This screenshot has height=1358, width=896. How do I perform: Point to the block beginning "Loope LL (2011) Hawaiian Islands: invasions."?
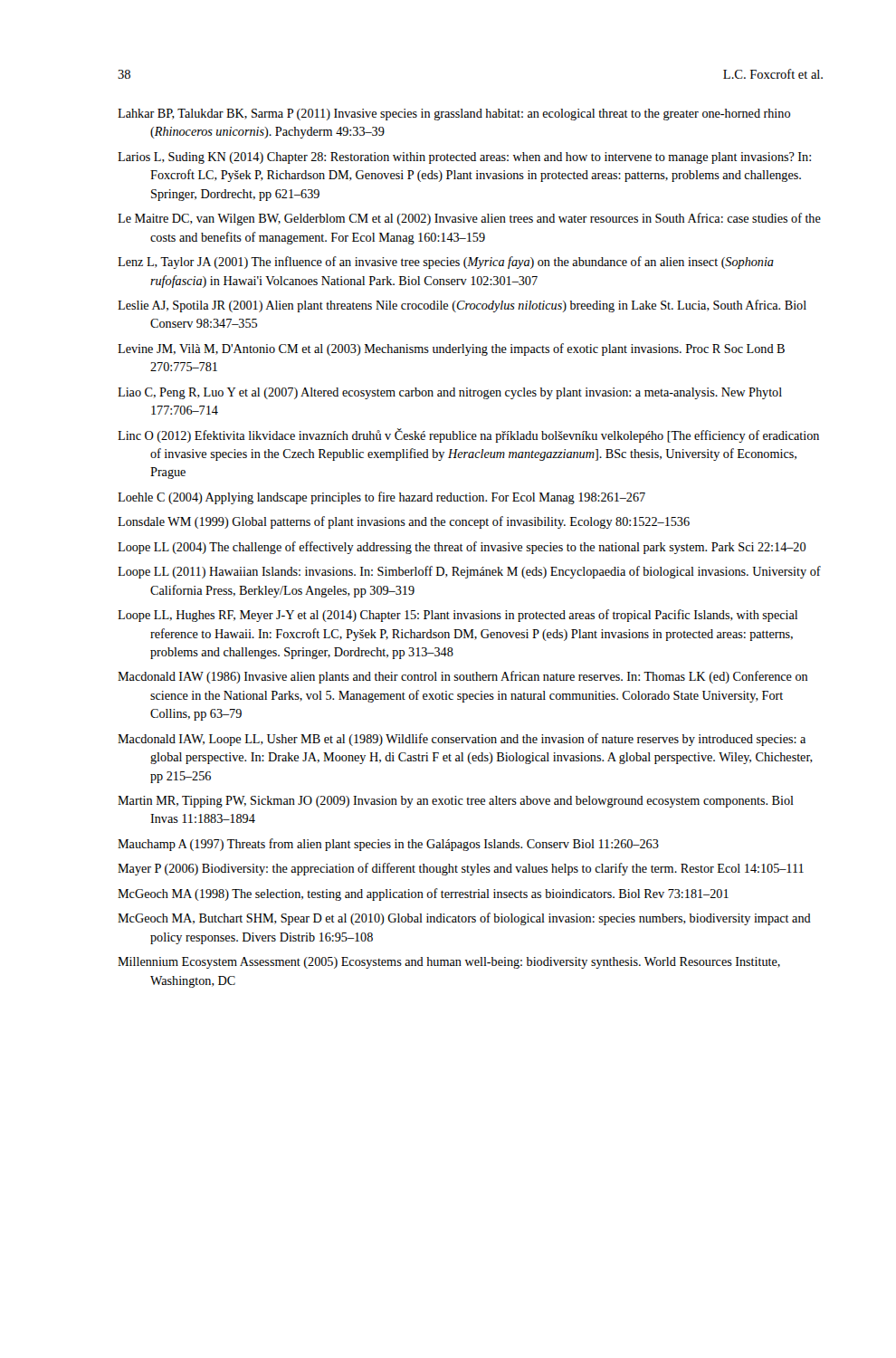pos(469,581)
